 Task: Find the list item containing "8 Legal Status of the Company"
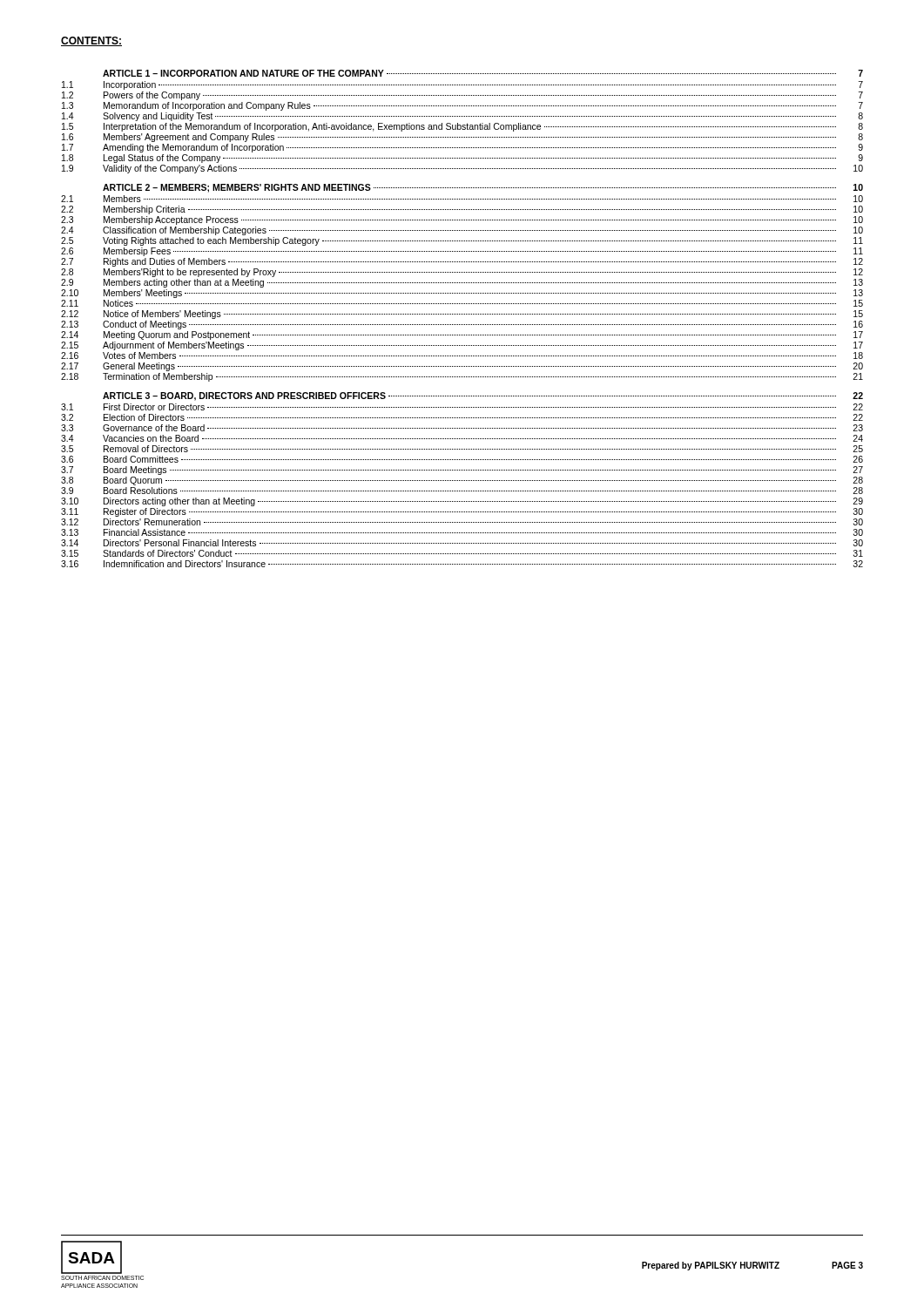(462, 158)
